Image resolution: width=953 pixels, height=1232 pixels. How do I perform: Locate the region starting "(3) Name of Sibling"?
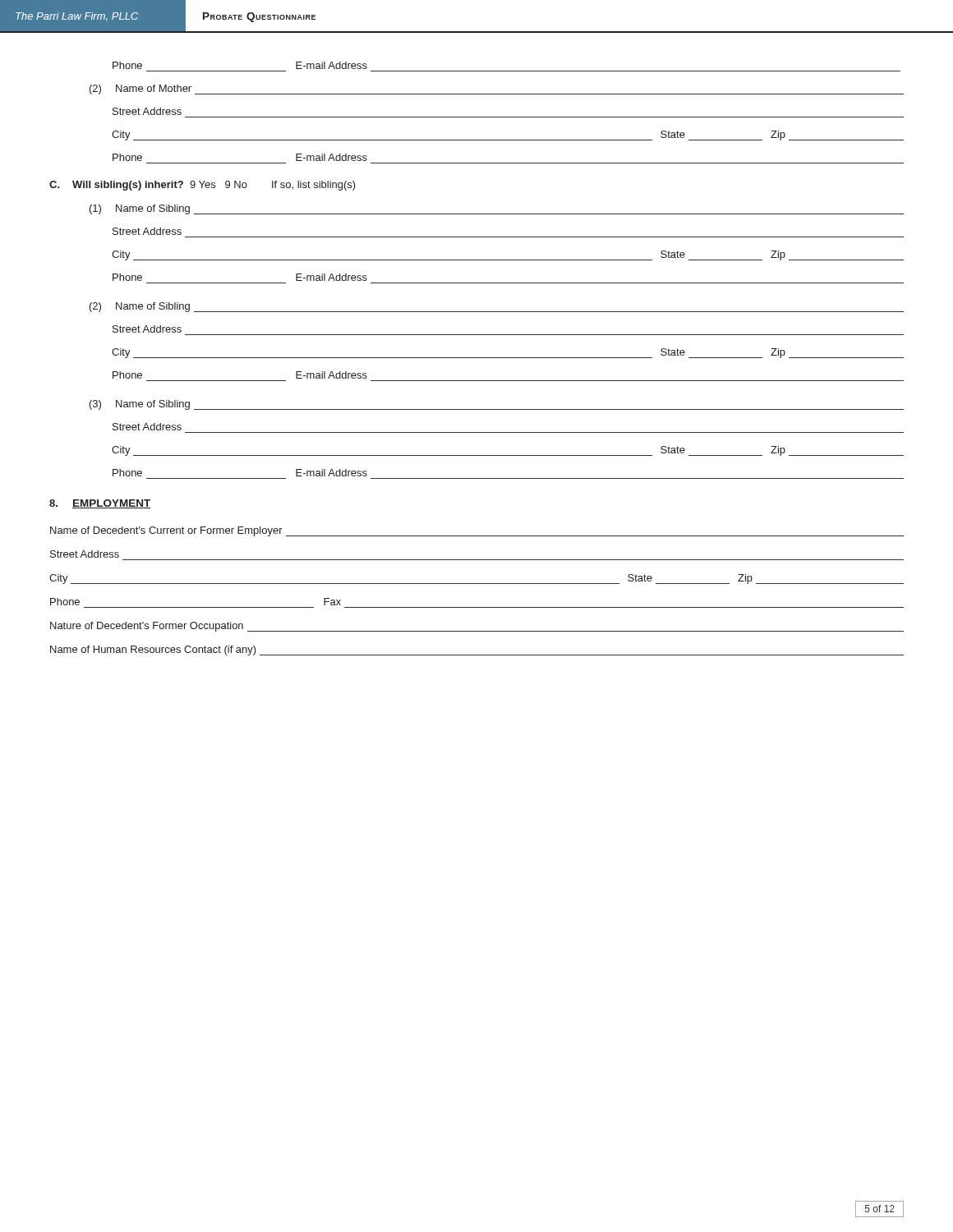[x=496, y=403]
